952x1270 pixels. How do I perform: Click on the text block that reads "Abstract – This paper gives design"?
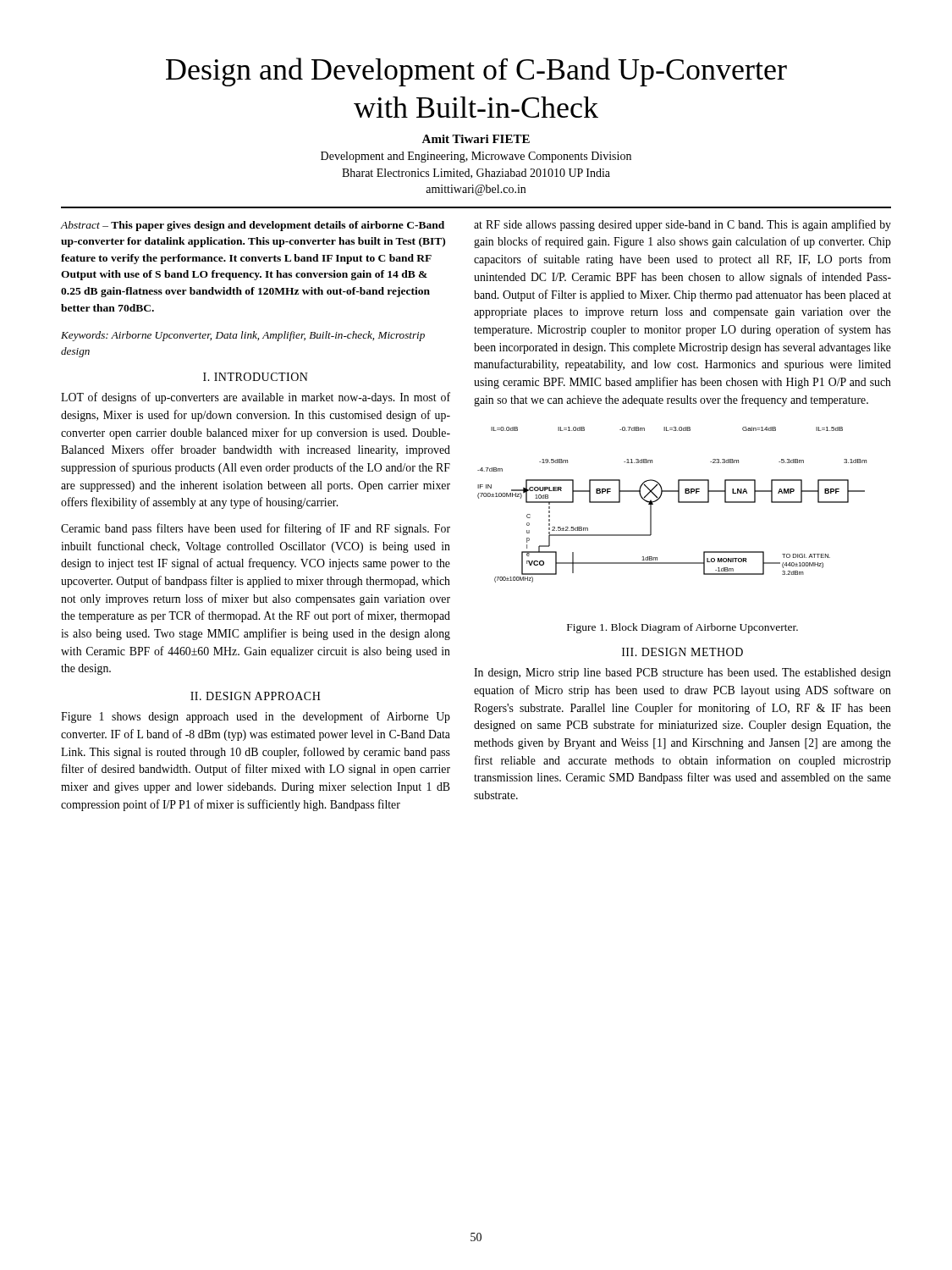pyautogui.click(x=253, y=266)
